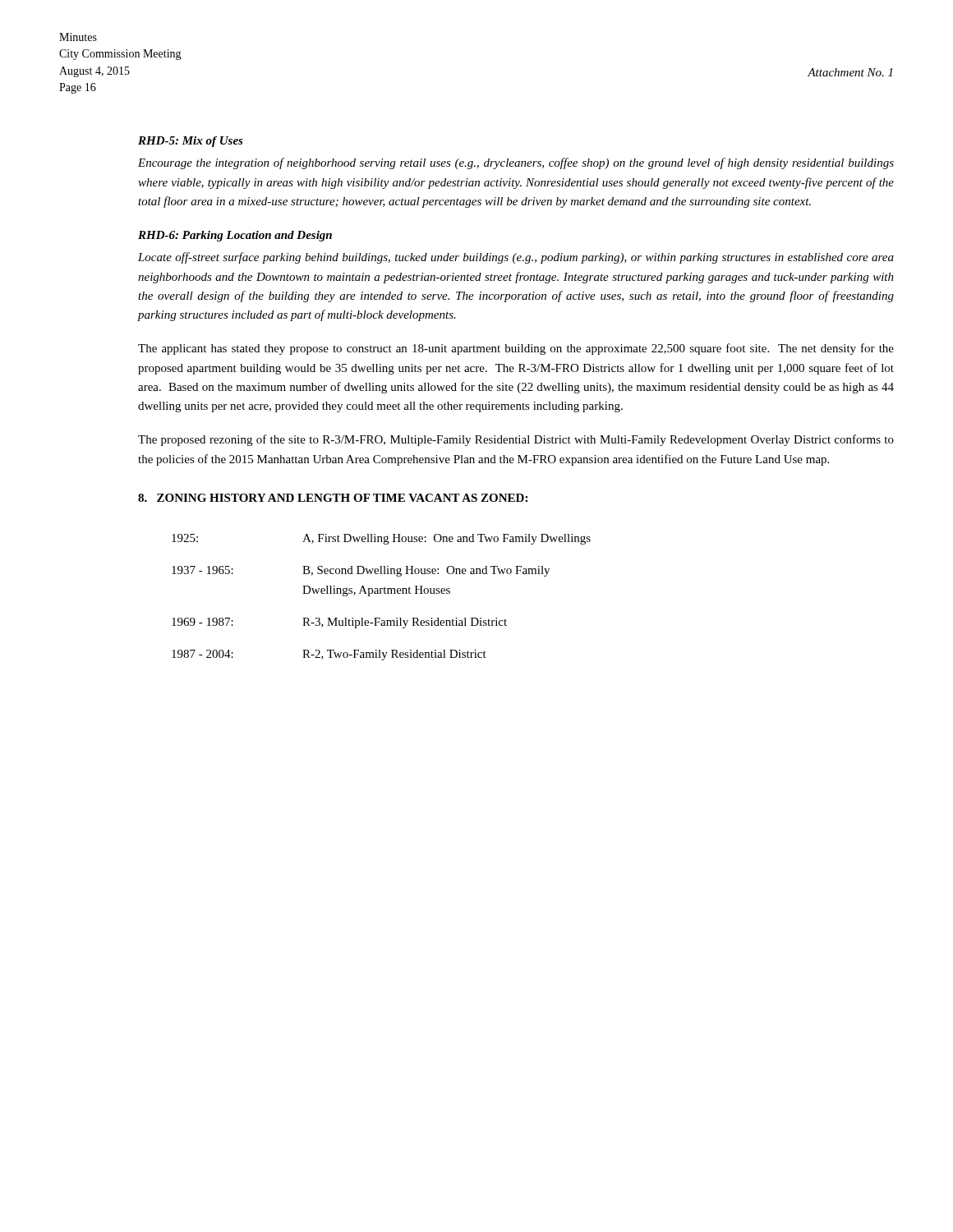Image resolution: width=953 pixels, height=1232 pixels.
Task: Click on the text starting "RHD-6: Parking Location and Design"
Action: click(x=235, y=235)
